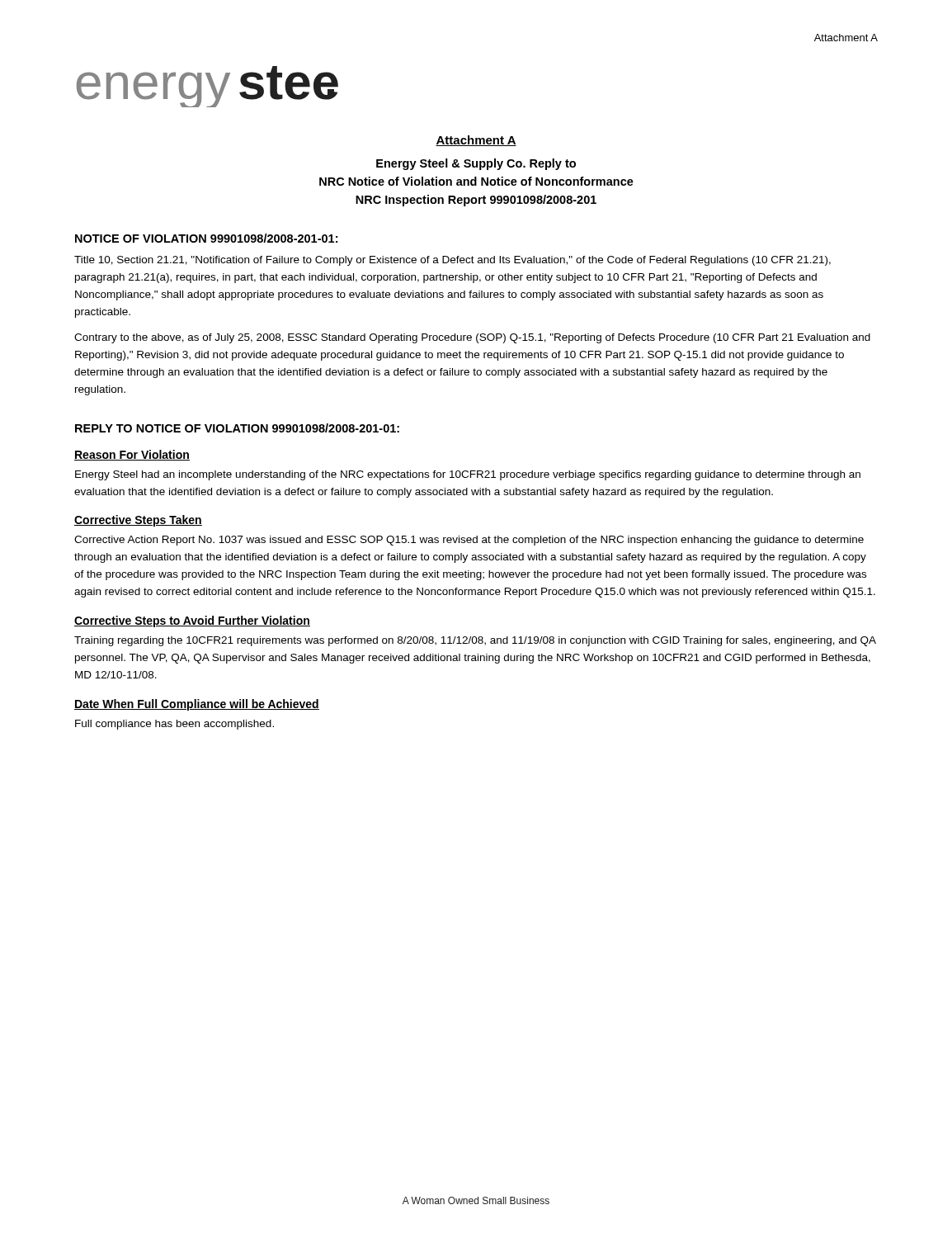Find the text block starting "Corrective Action Report No. 1037 was"
The image size is (952, 1238).
(x=475, y=566)
